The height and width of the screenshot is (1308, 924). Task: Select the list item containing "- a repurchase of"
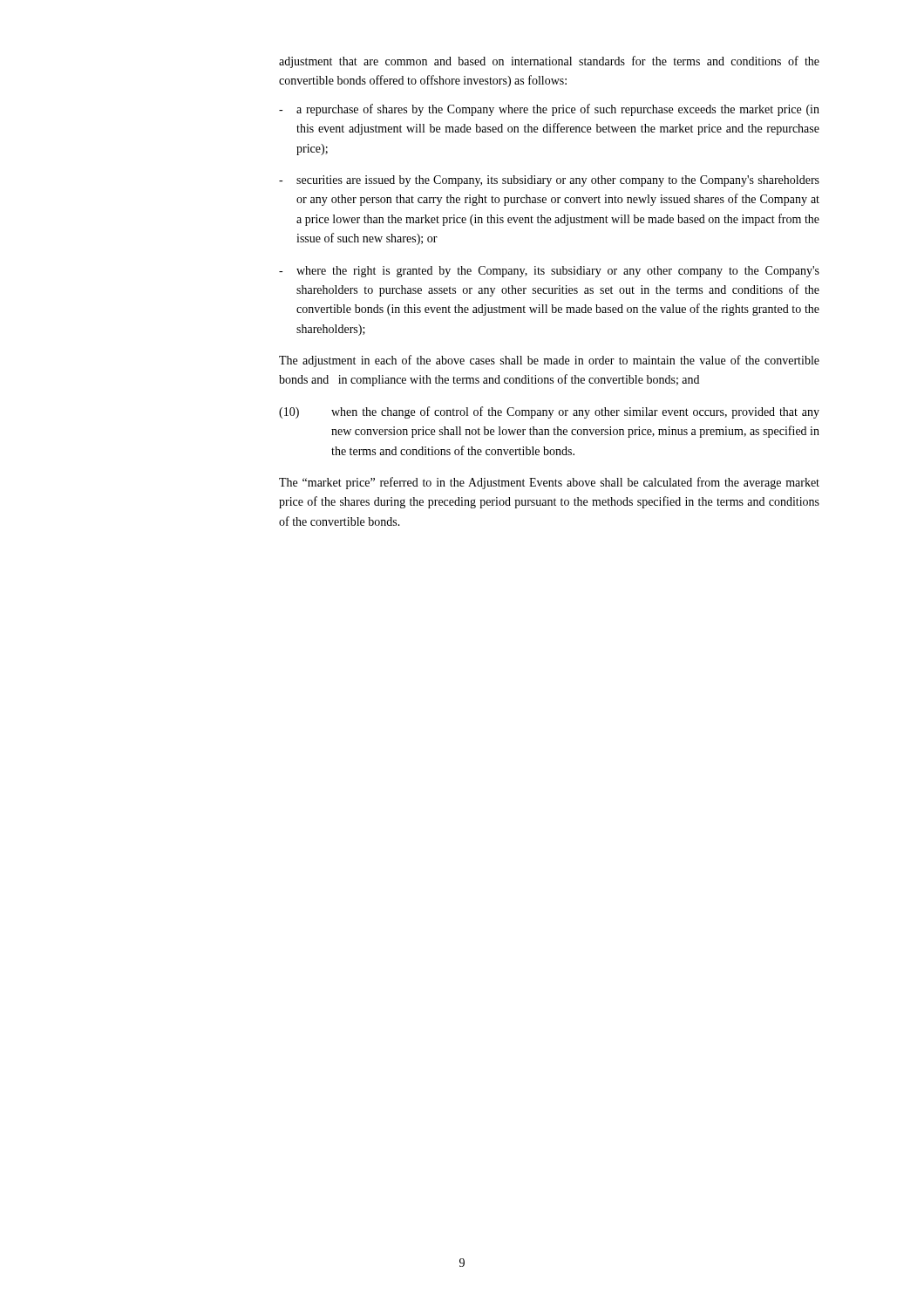[549, 129]
